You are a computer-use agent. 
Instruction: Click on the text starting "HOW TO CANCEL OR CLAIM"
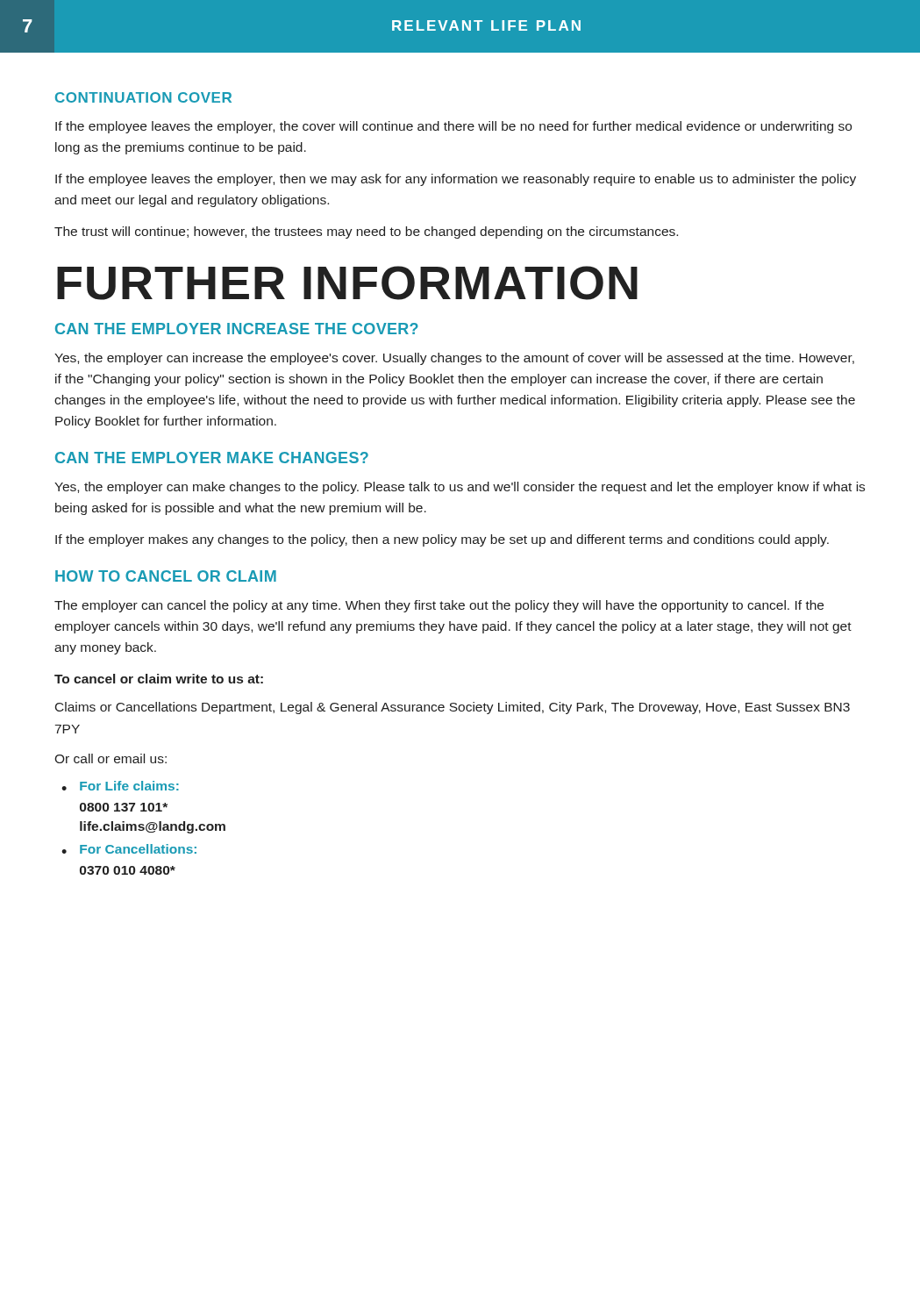point(166,577)
